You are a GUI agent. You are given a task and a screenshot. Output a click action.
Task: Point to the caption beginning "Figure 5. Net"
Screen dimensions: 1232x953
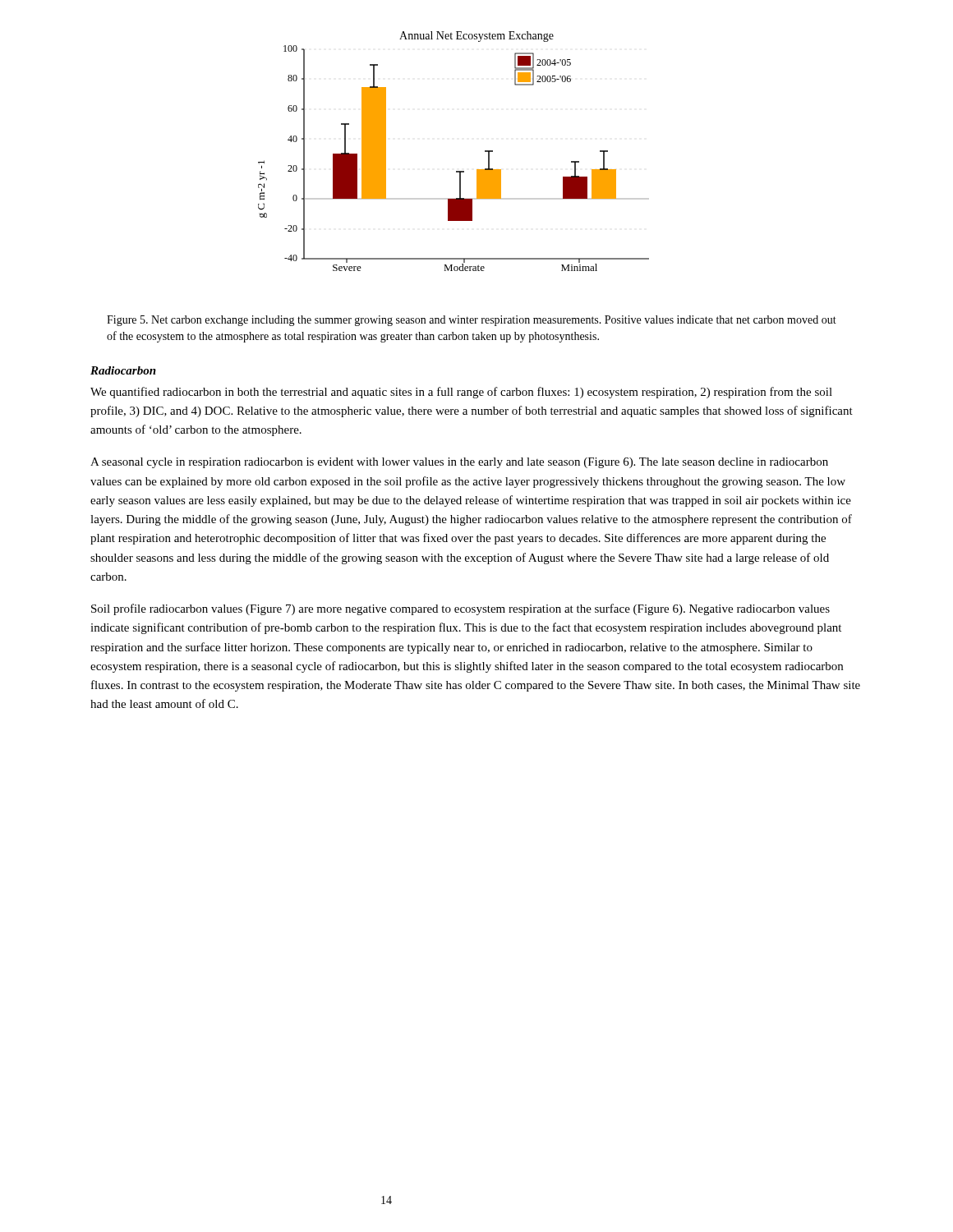[471, 328]
